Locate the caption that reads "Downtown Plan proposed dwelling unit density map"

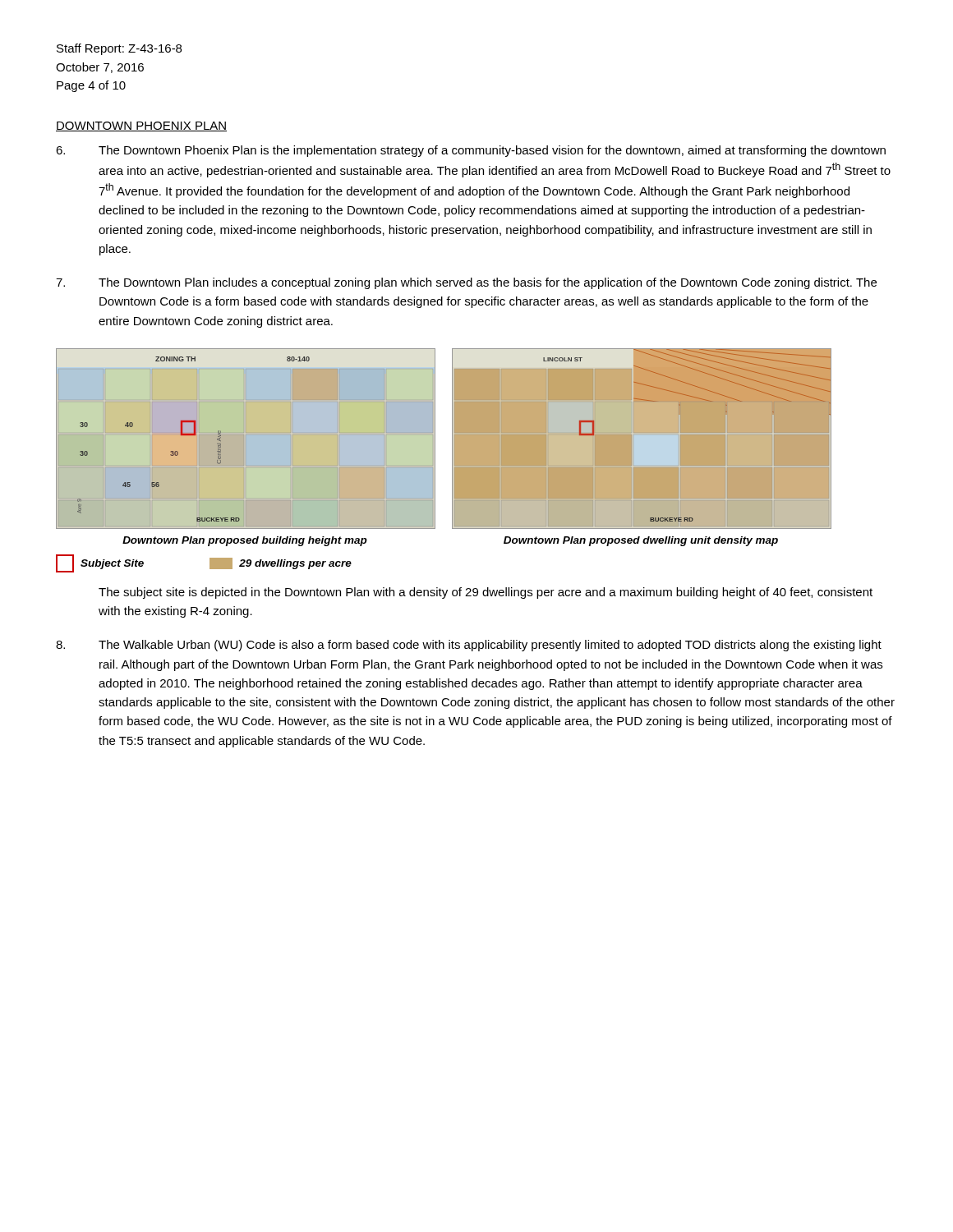point(641,540)
